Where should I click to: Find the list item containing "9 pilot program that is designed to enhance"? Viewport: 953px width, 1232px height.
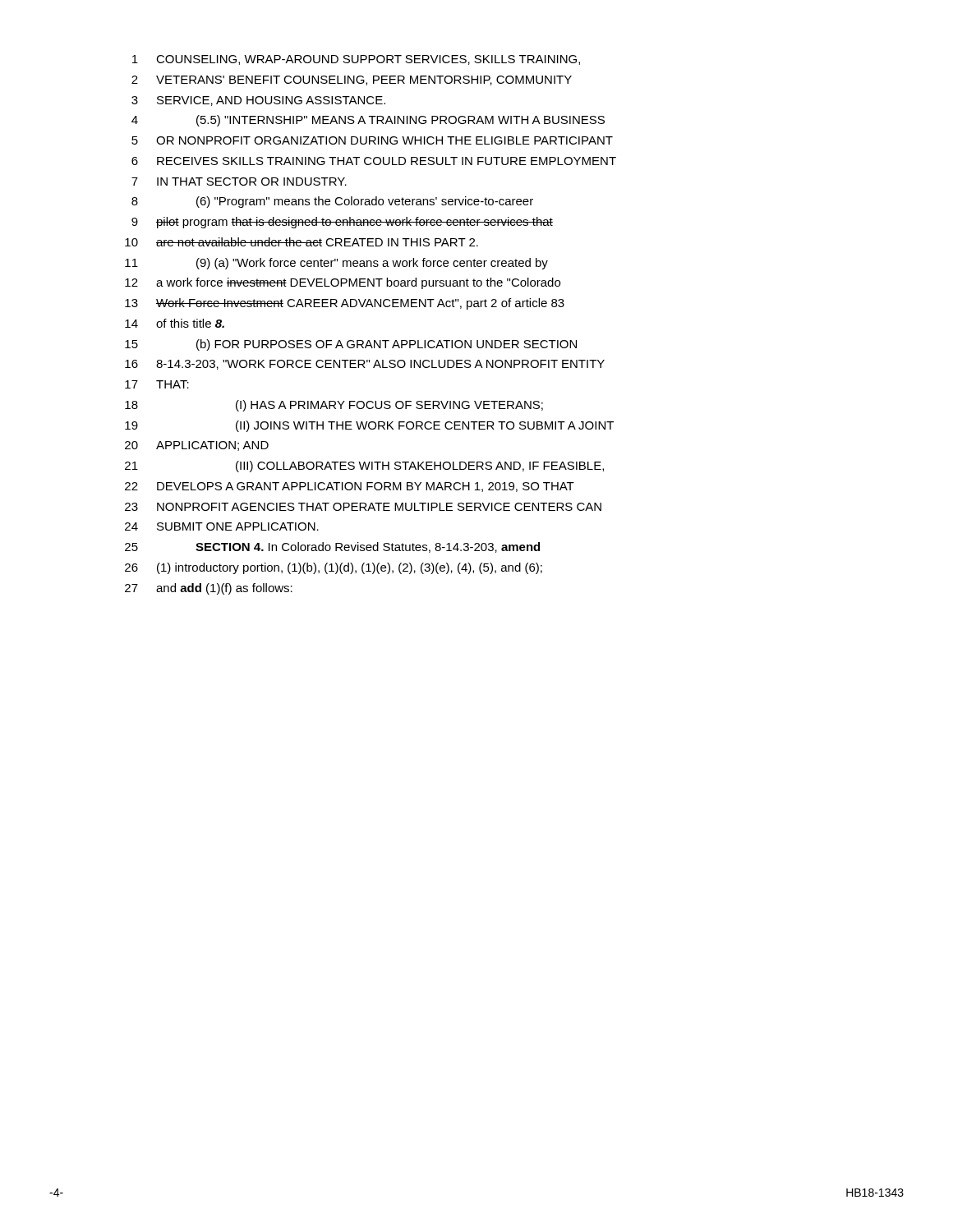[485, 222]
